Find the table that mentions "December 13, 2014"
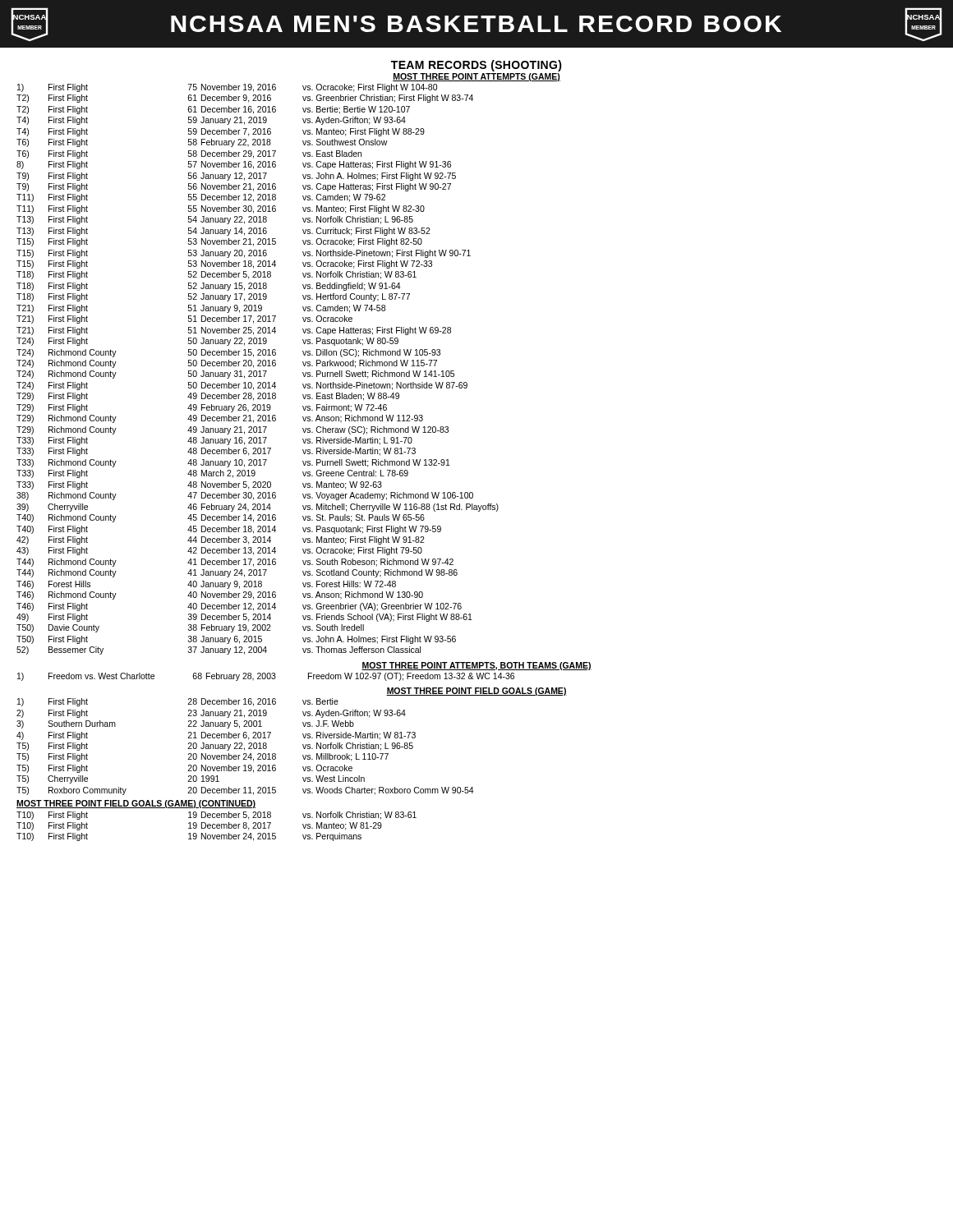The width and height of the screenshot is (953, 1232). 476,369
